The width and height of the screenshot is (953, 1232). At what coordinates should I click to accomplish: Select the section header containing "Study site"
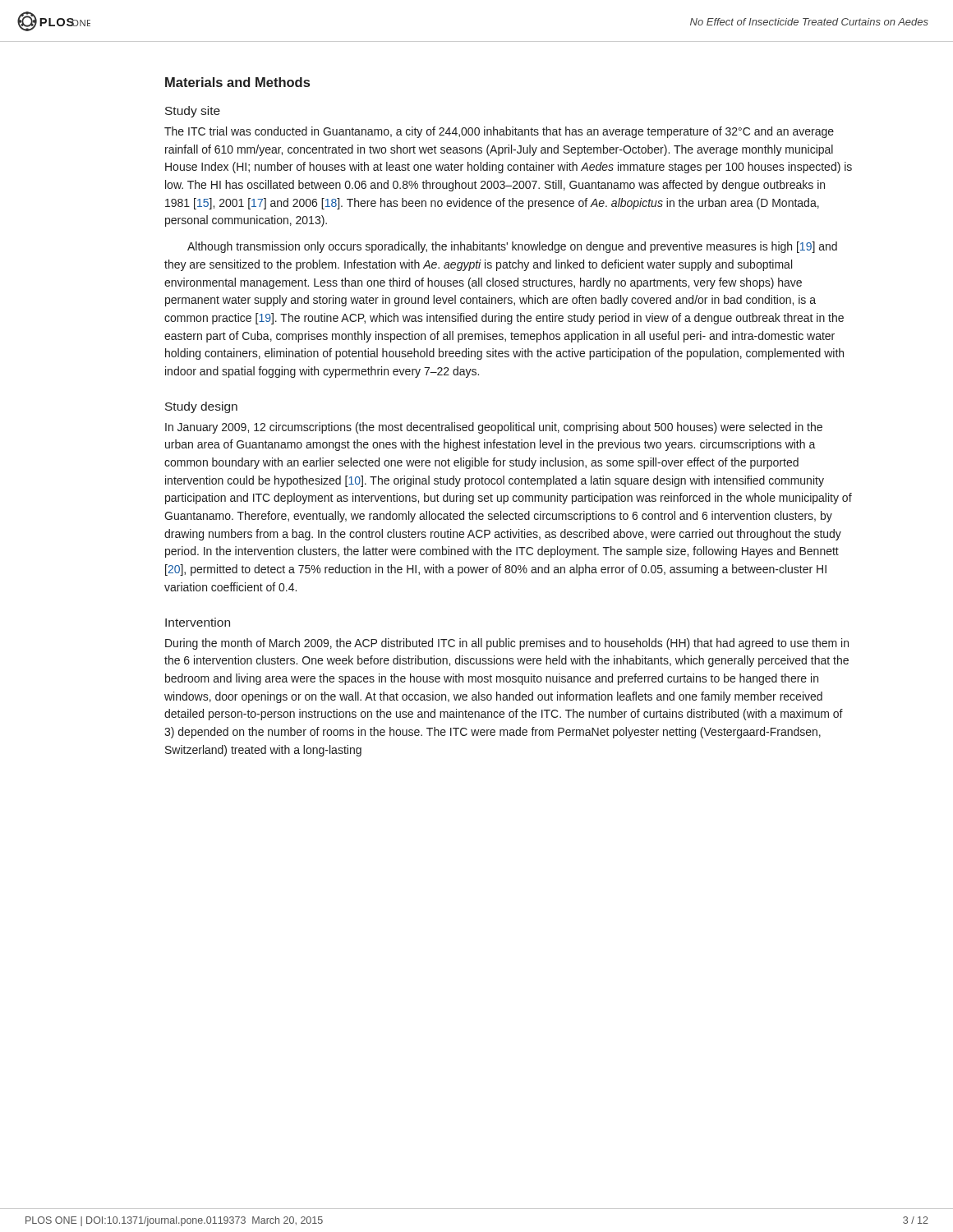pyautogui.click(x=192, y=110)
